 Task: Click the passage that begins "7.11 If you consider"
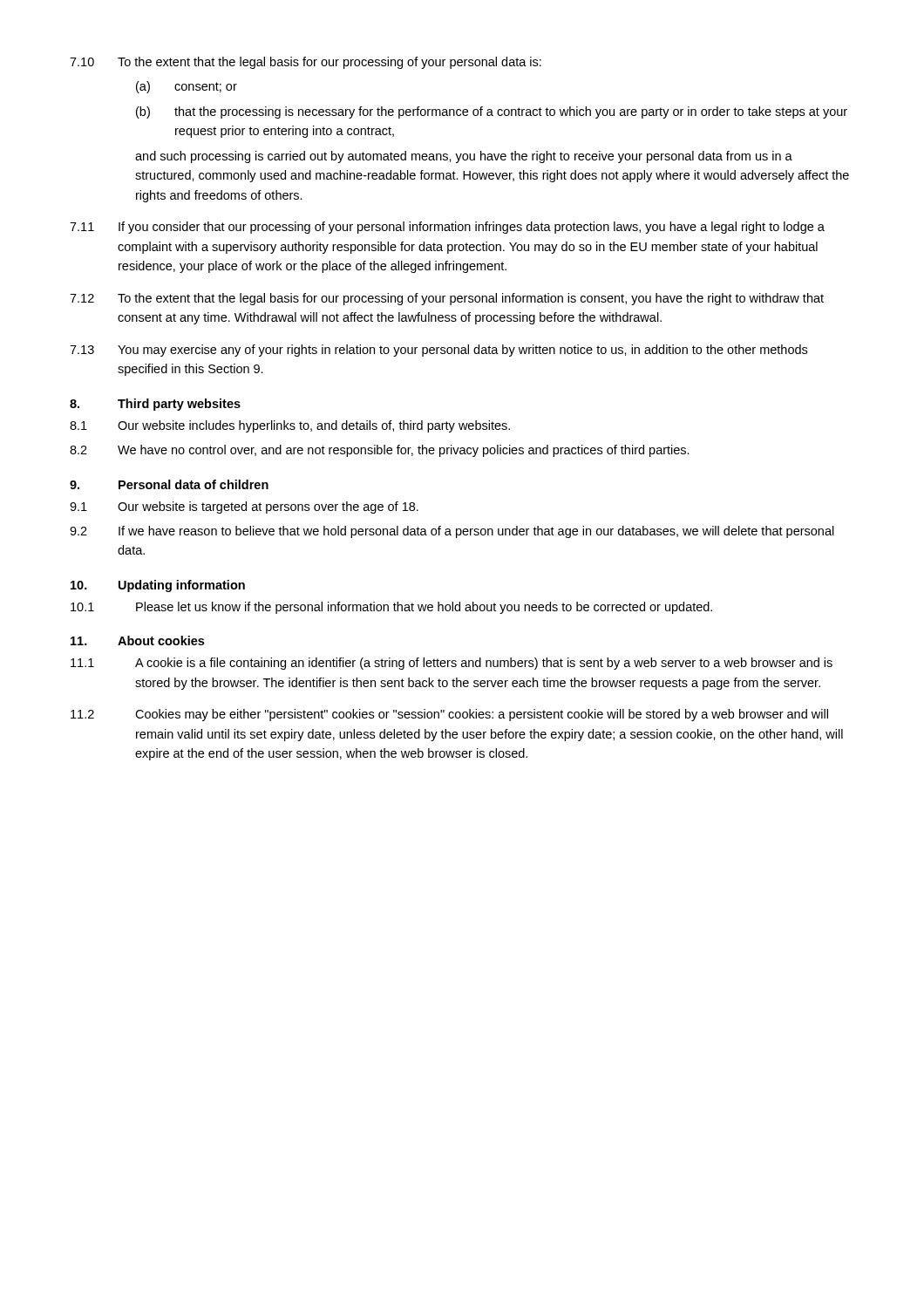coord(462,247)
